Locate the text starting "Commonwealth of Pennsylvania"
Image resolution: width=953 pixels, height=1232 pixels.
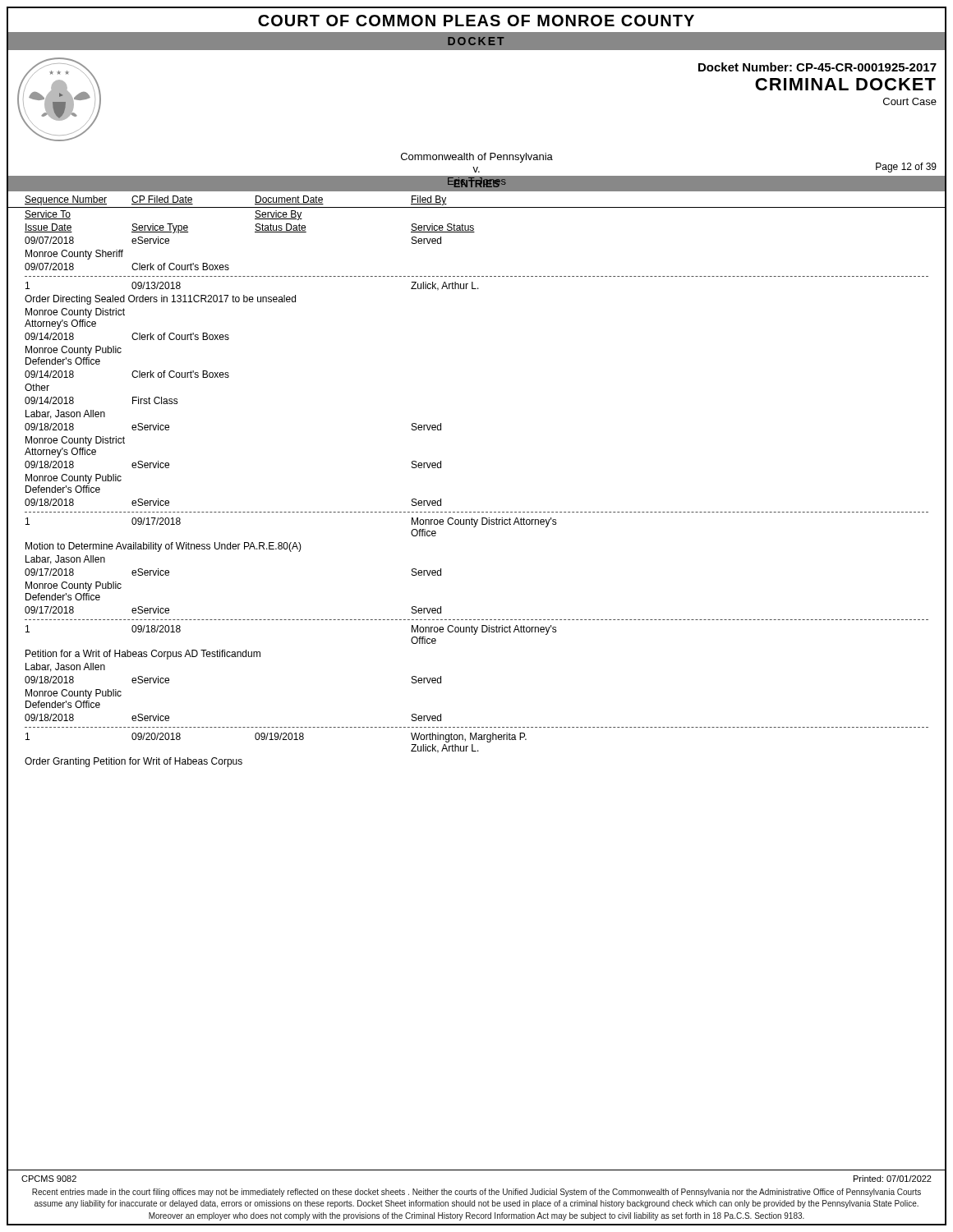point(476,156)
